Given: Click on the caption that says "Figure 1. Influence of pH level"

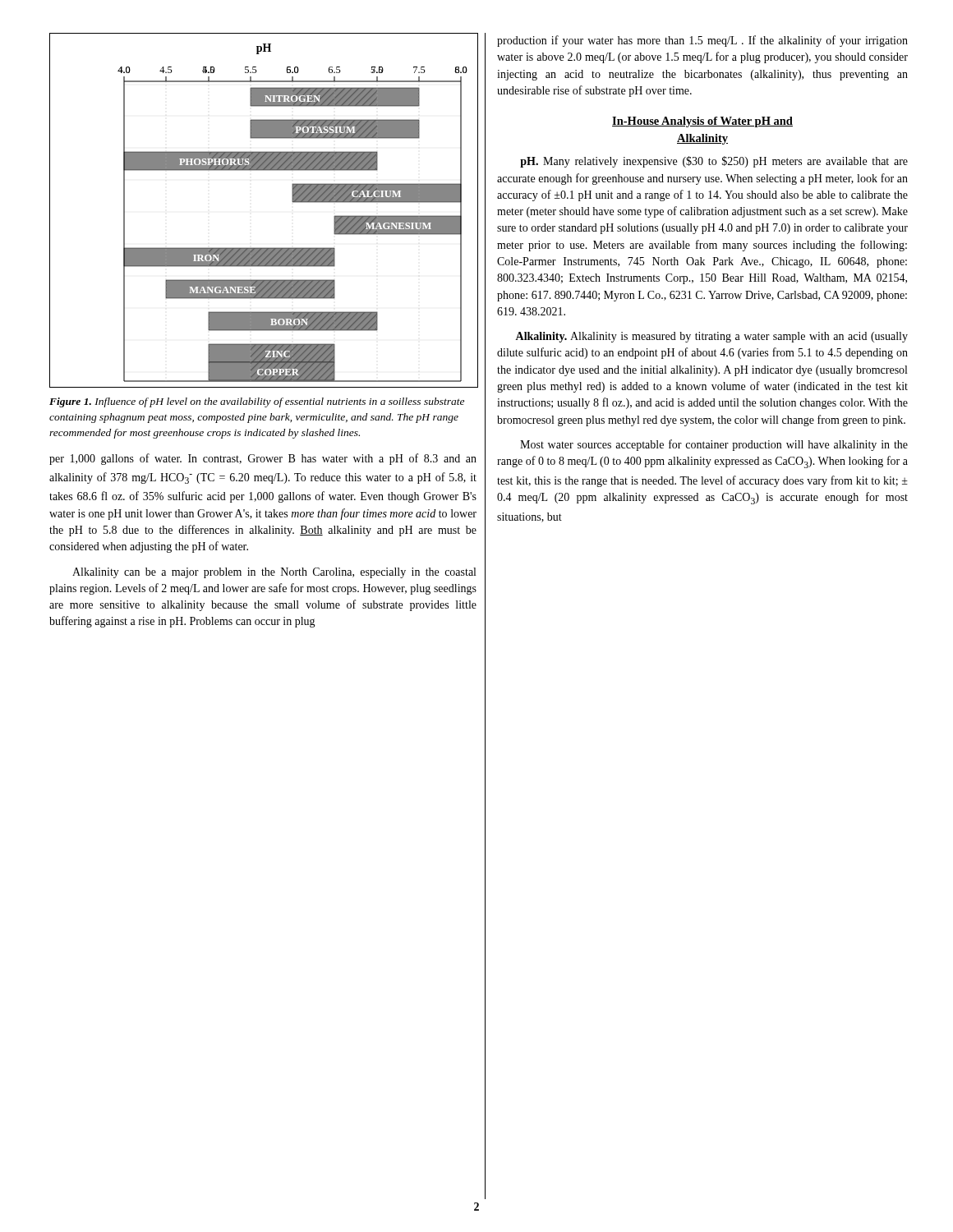Looking at the screenshot, I should point(257,417).
